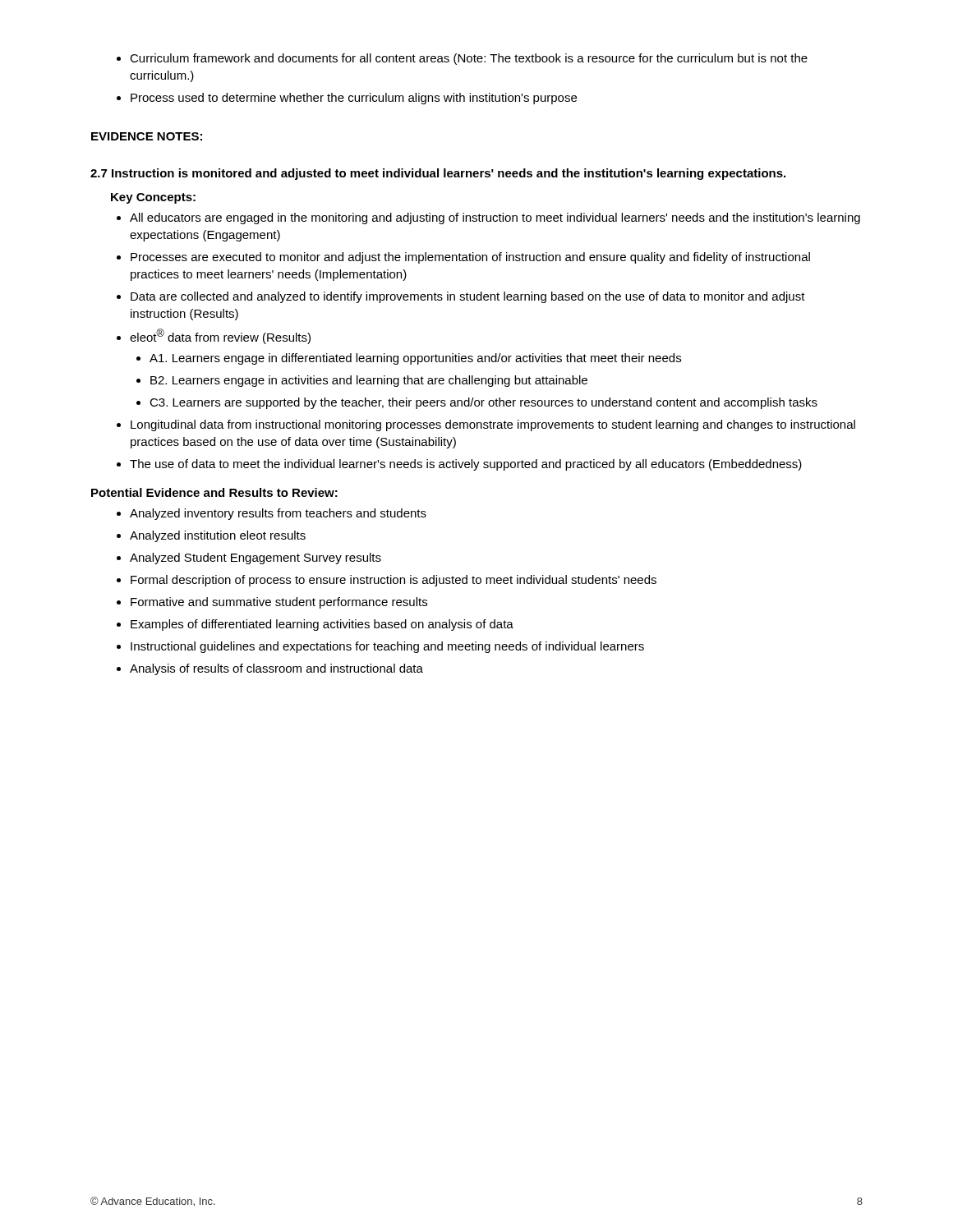Select the text block with the text "Potential Evidence and Results"

click(x=214, y=492)
